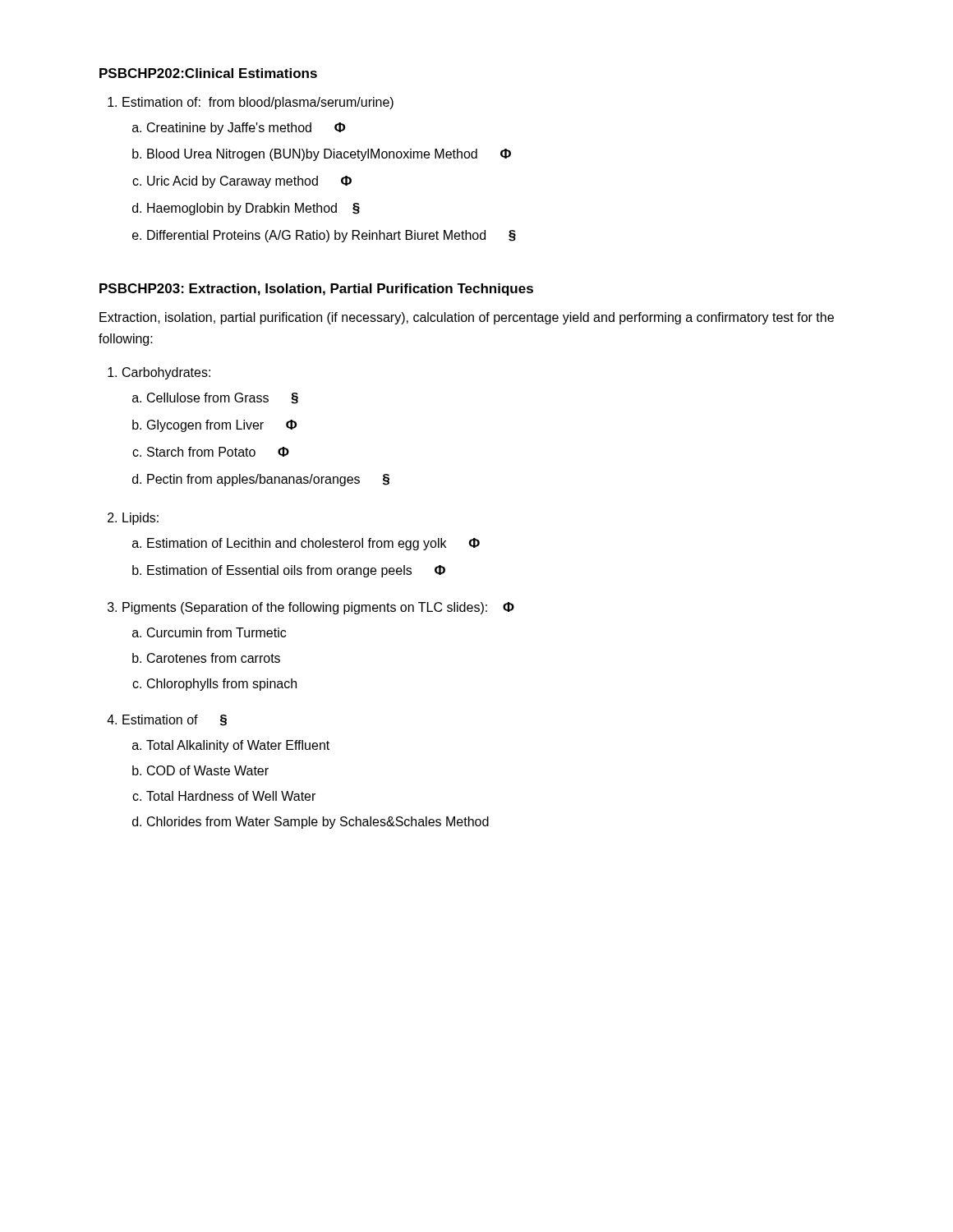The width and height of the screenshot is (953, 1232).
Task: Find "PSBCHP202:Clinical Estimations" on this page
Action: (208, 73)
